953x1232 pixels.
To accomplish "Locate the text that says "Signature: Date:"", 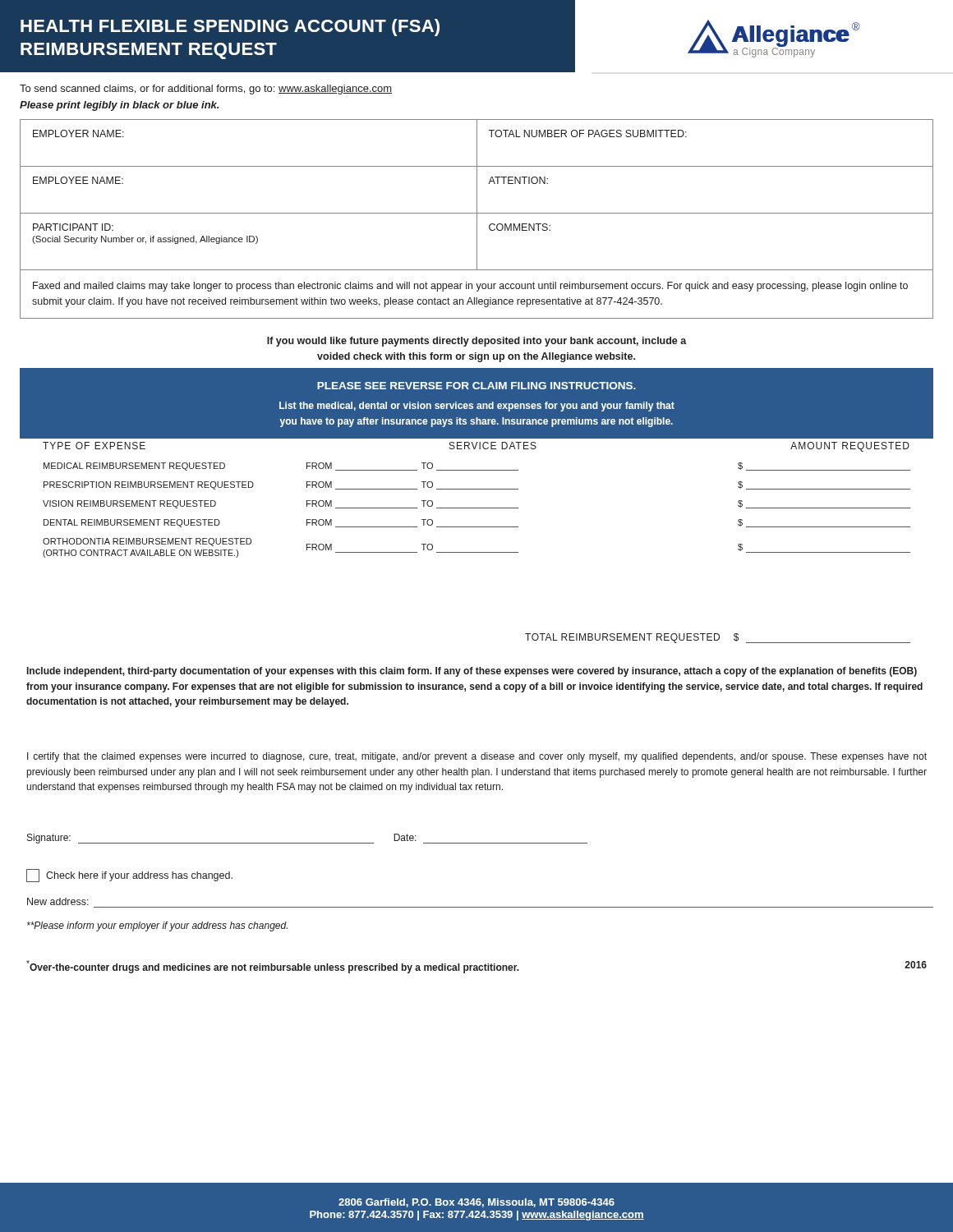I will 307,837.
